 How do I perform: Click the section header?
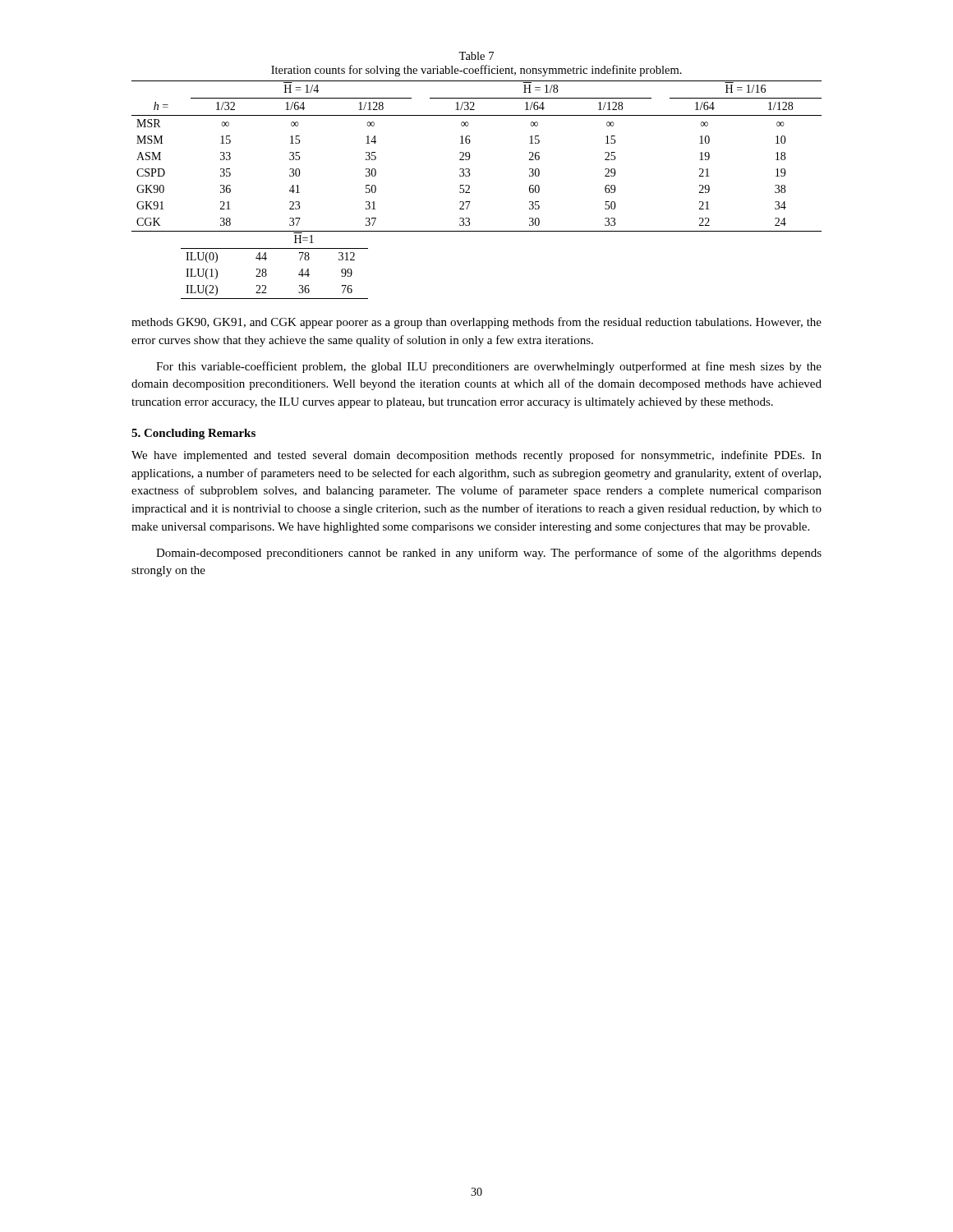194,433
